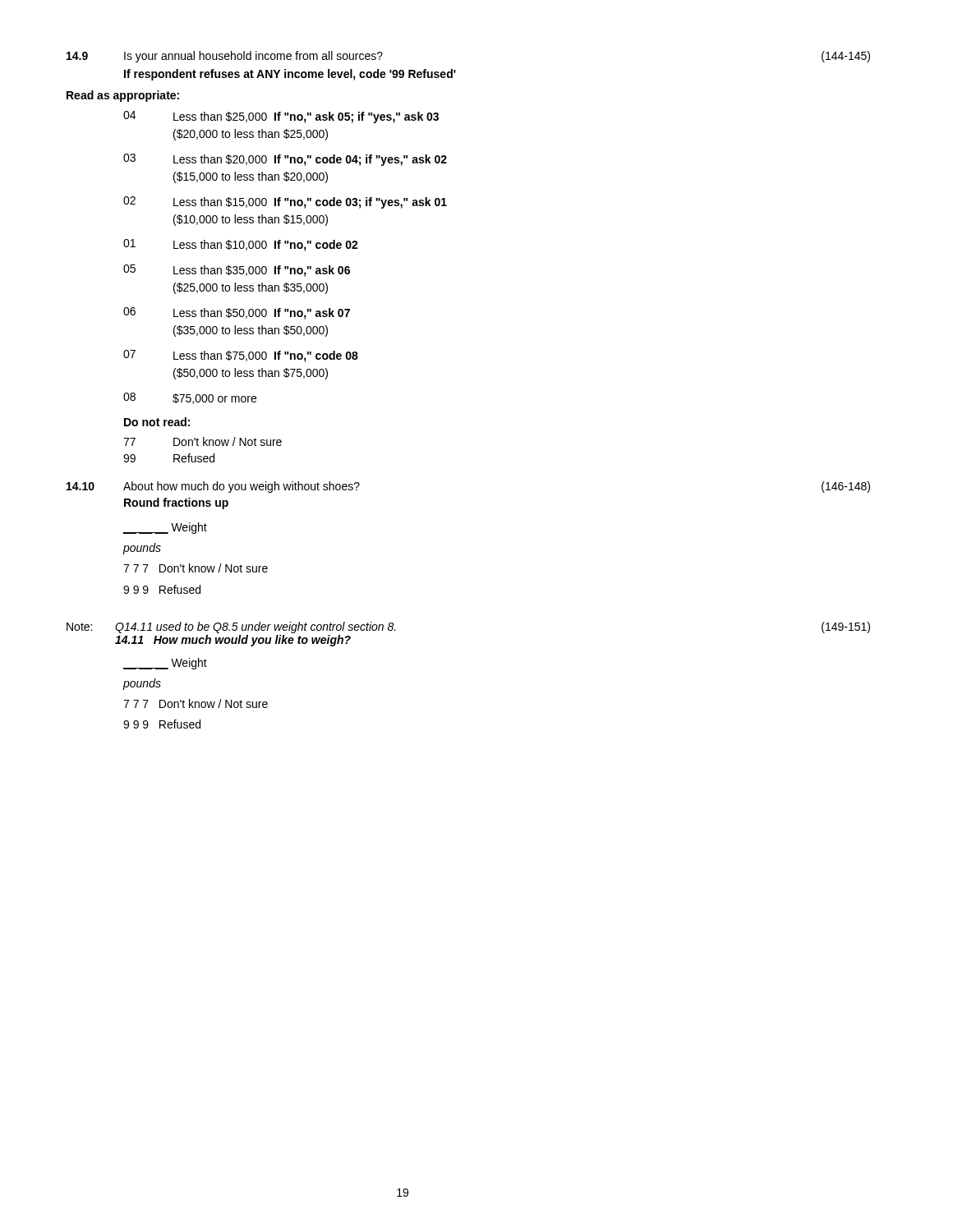Image resolution: width=953 pixels, height=1232 pixels.
Task: Find the block on this page that starts "If respondent refuses at ANY"
Action: point(290,74)
